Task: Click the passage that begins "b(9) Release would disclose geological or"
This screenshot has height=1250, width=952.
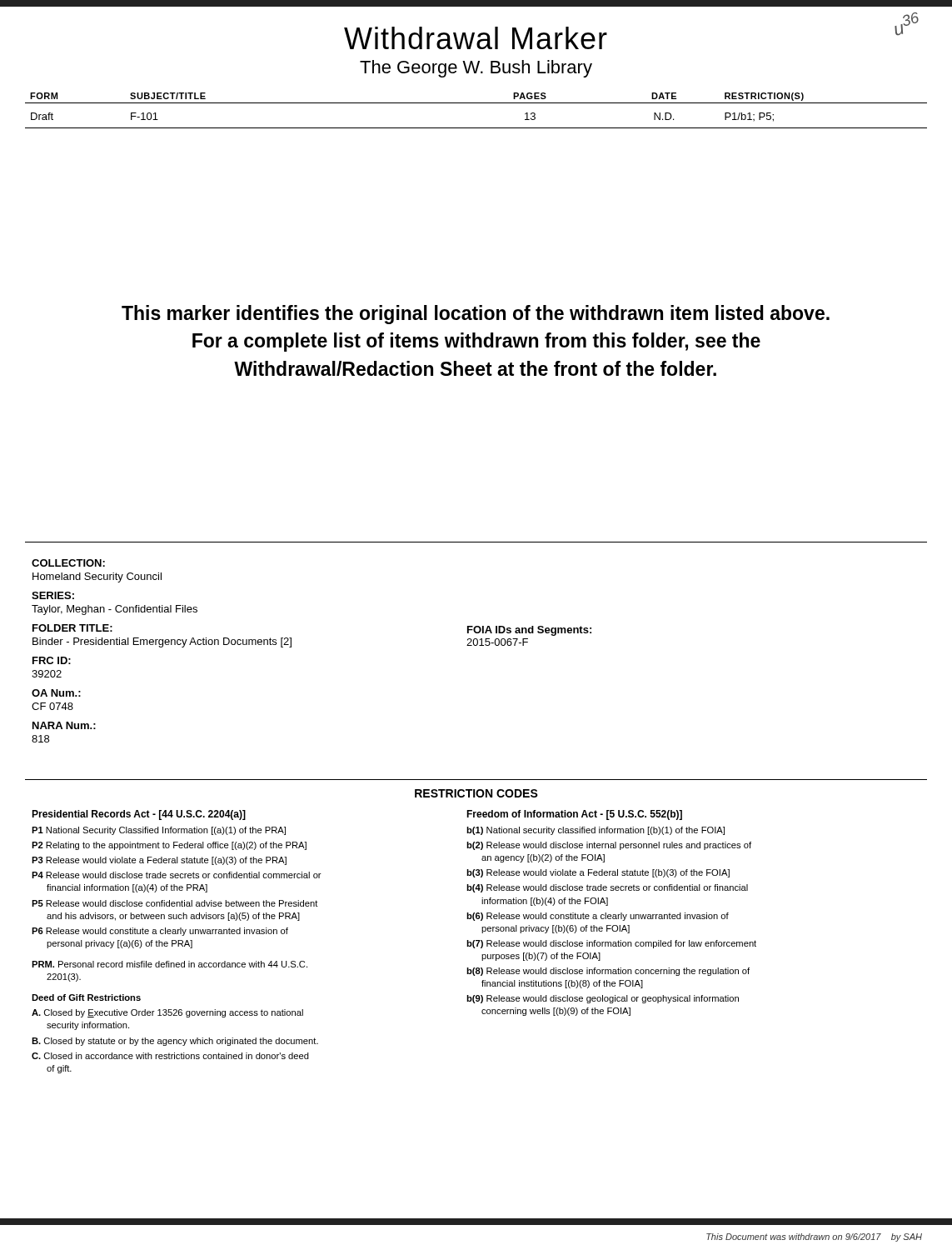Action: [x=687, y=1006]
